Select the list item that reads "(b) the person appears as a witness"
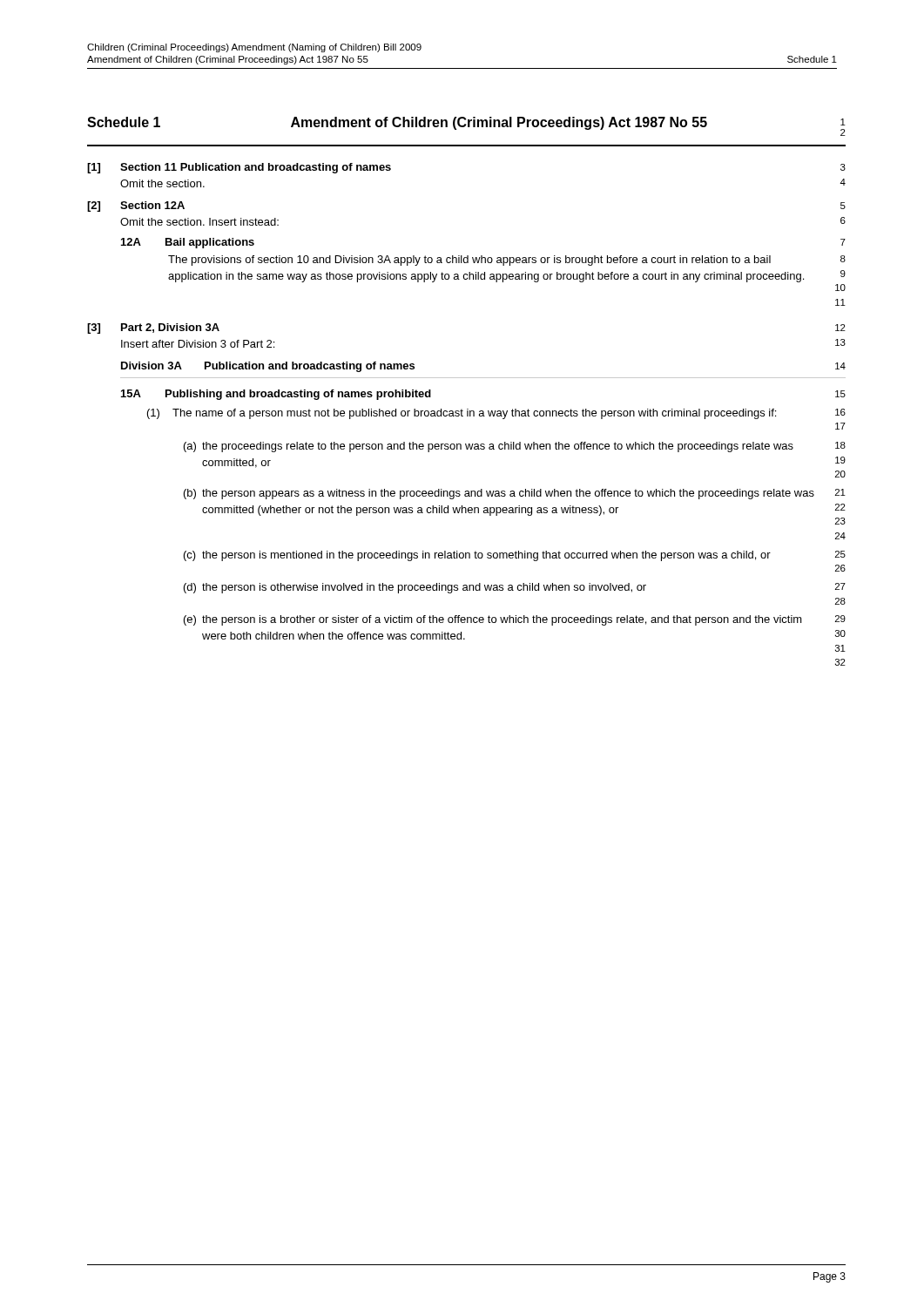The image size is (924, 1307). [514, 514]
